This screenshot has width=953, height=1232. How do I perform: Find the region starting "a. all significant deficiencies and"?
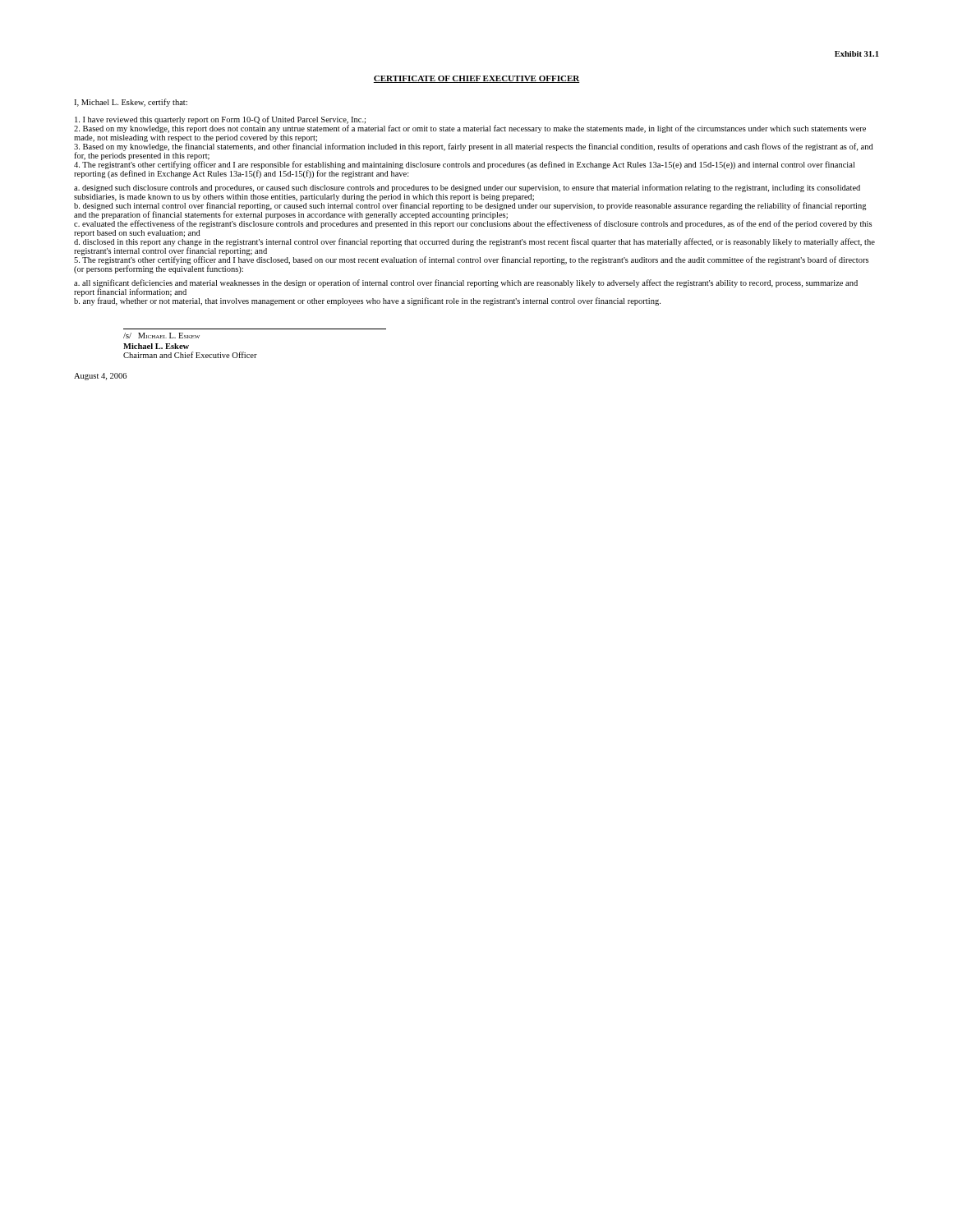pos(476,287)
